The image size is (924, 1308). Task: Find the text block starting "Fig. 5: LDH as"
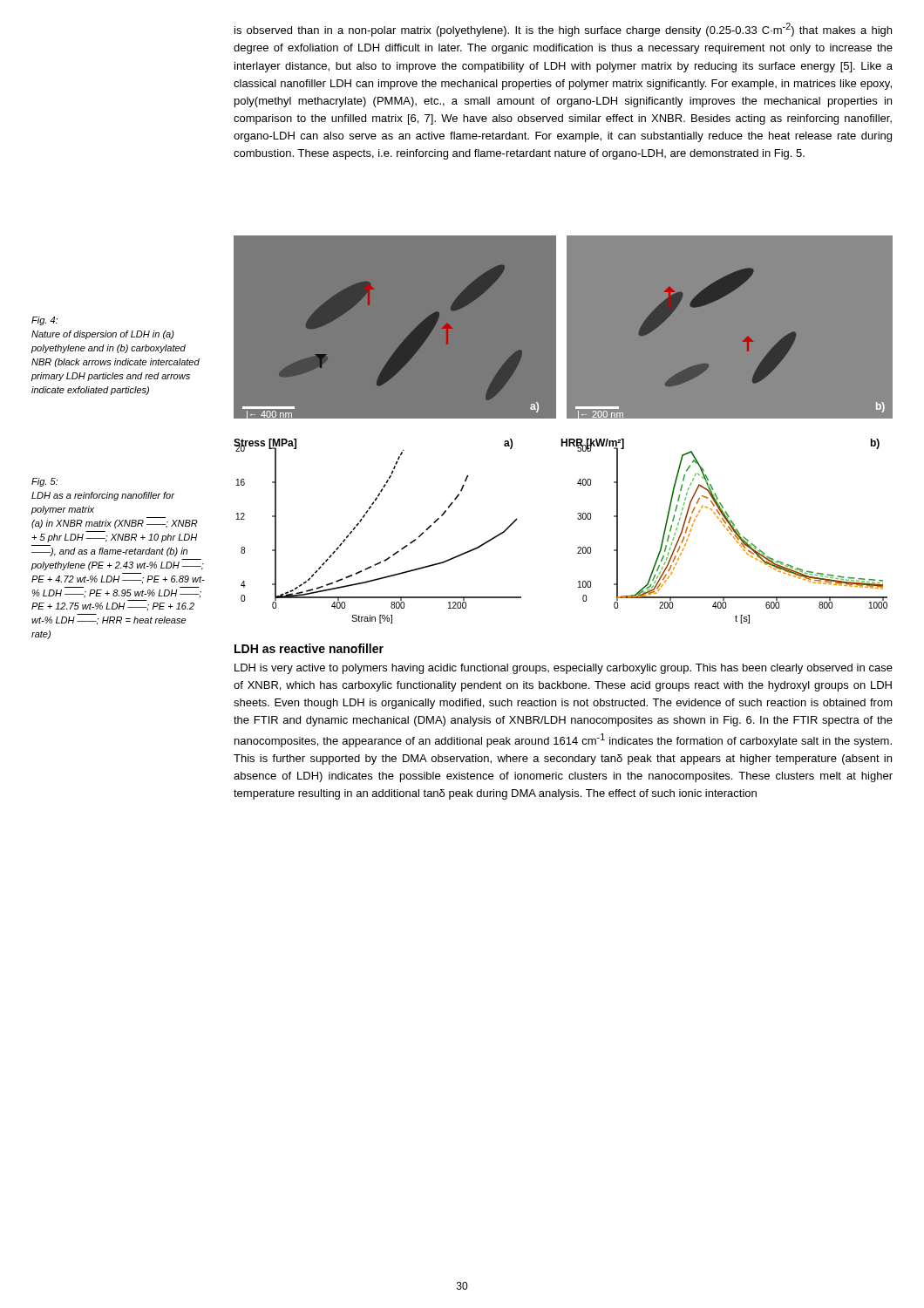(x=118, y=558)
